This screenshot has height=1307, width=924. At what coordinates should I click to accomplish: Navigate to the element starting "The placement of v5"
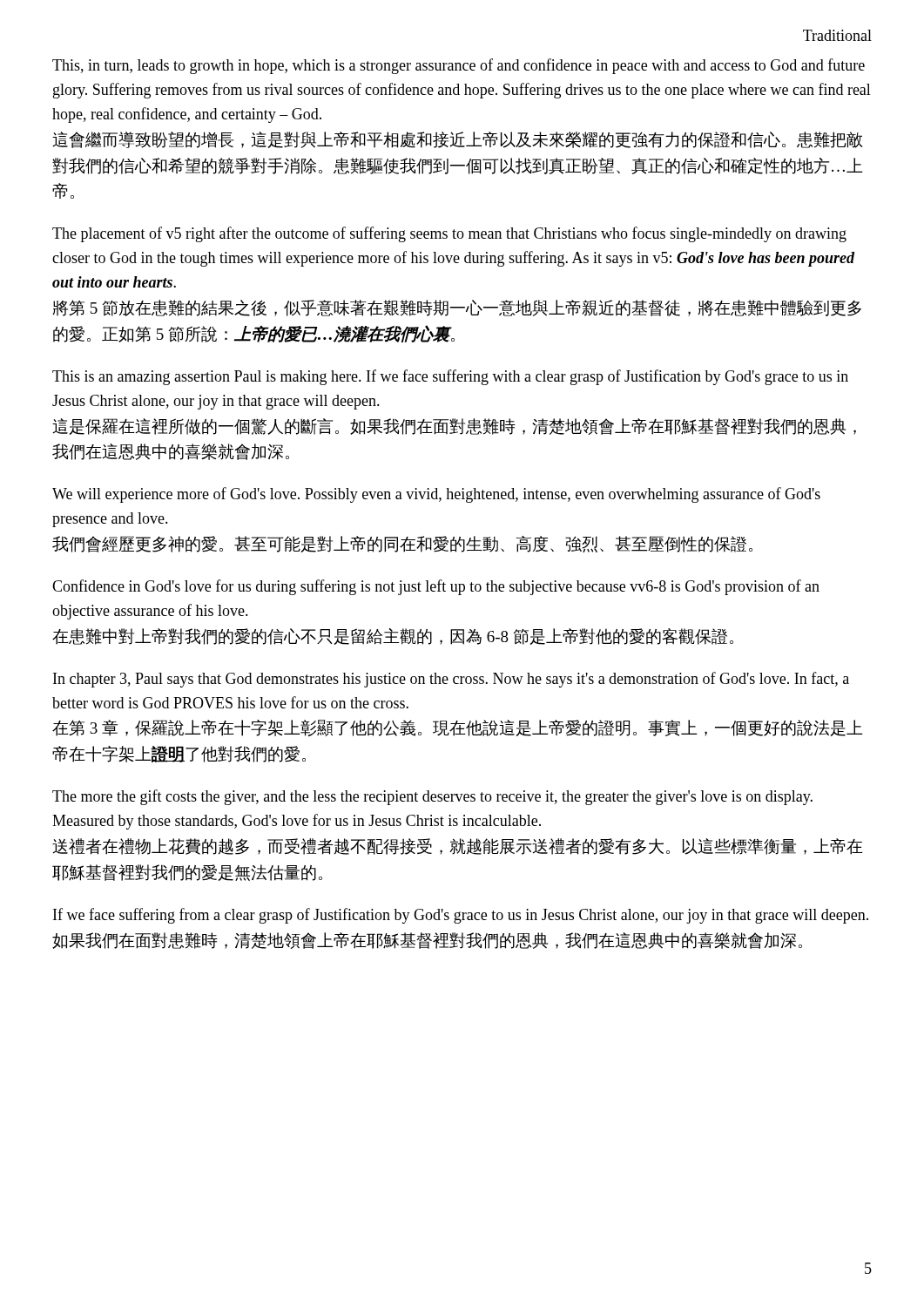tap(449, 234)
